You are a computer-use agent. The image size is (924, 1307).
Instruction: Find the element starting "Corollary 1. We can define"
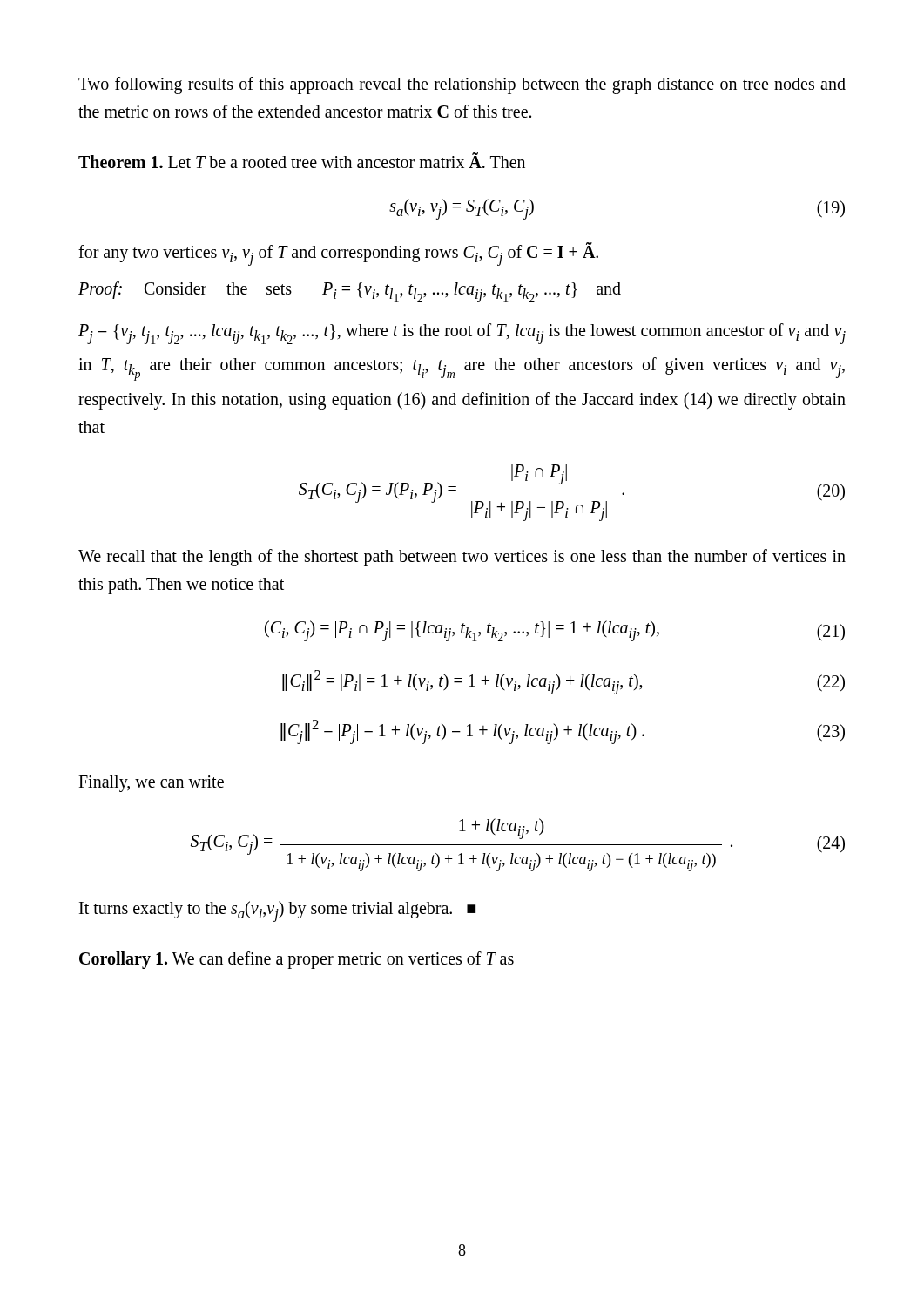pyautogui.click(x=296, y=959)
